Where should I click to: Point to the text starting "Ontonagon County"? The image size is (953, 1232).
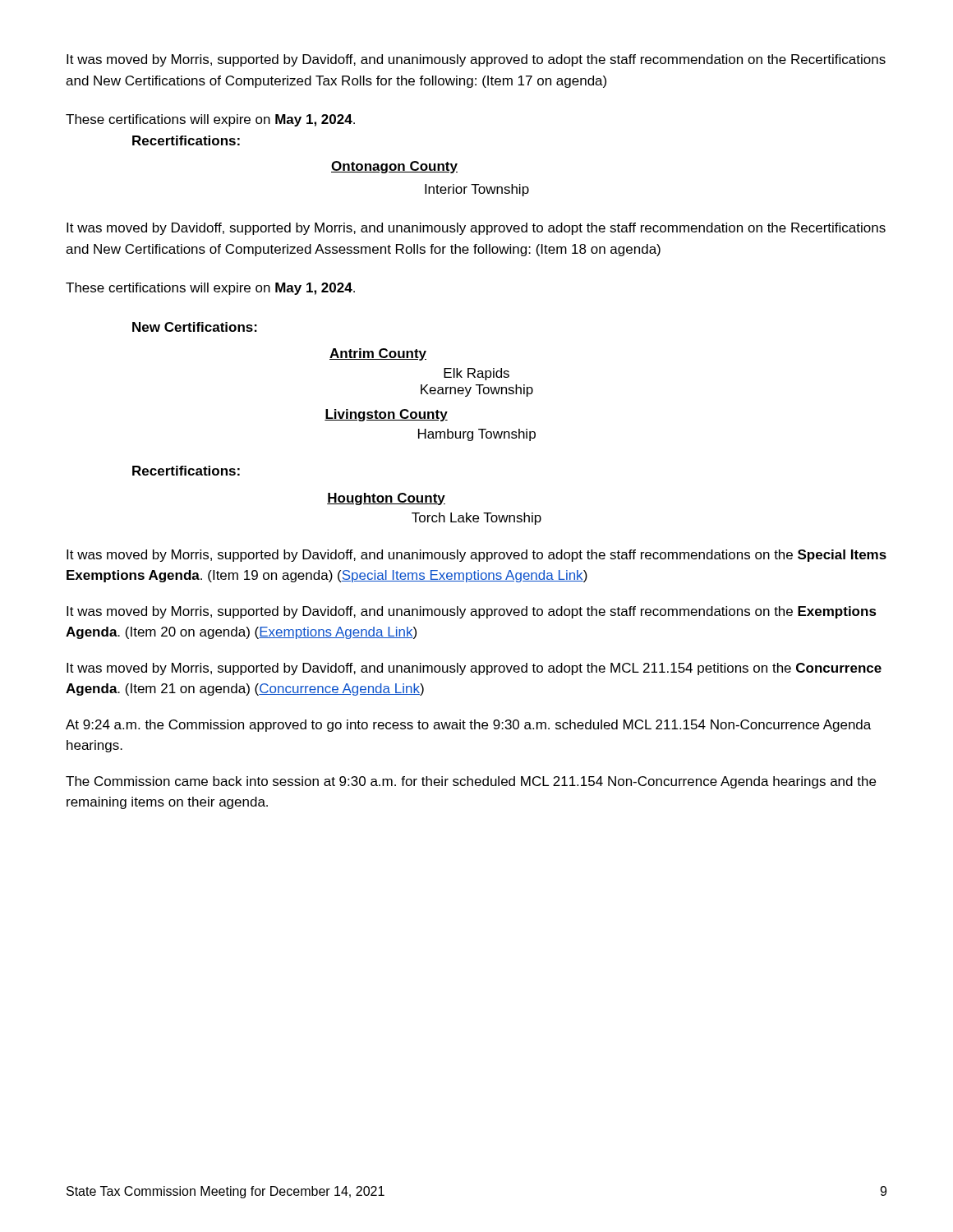(x=394, y=166)
